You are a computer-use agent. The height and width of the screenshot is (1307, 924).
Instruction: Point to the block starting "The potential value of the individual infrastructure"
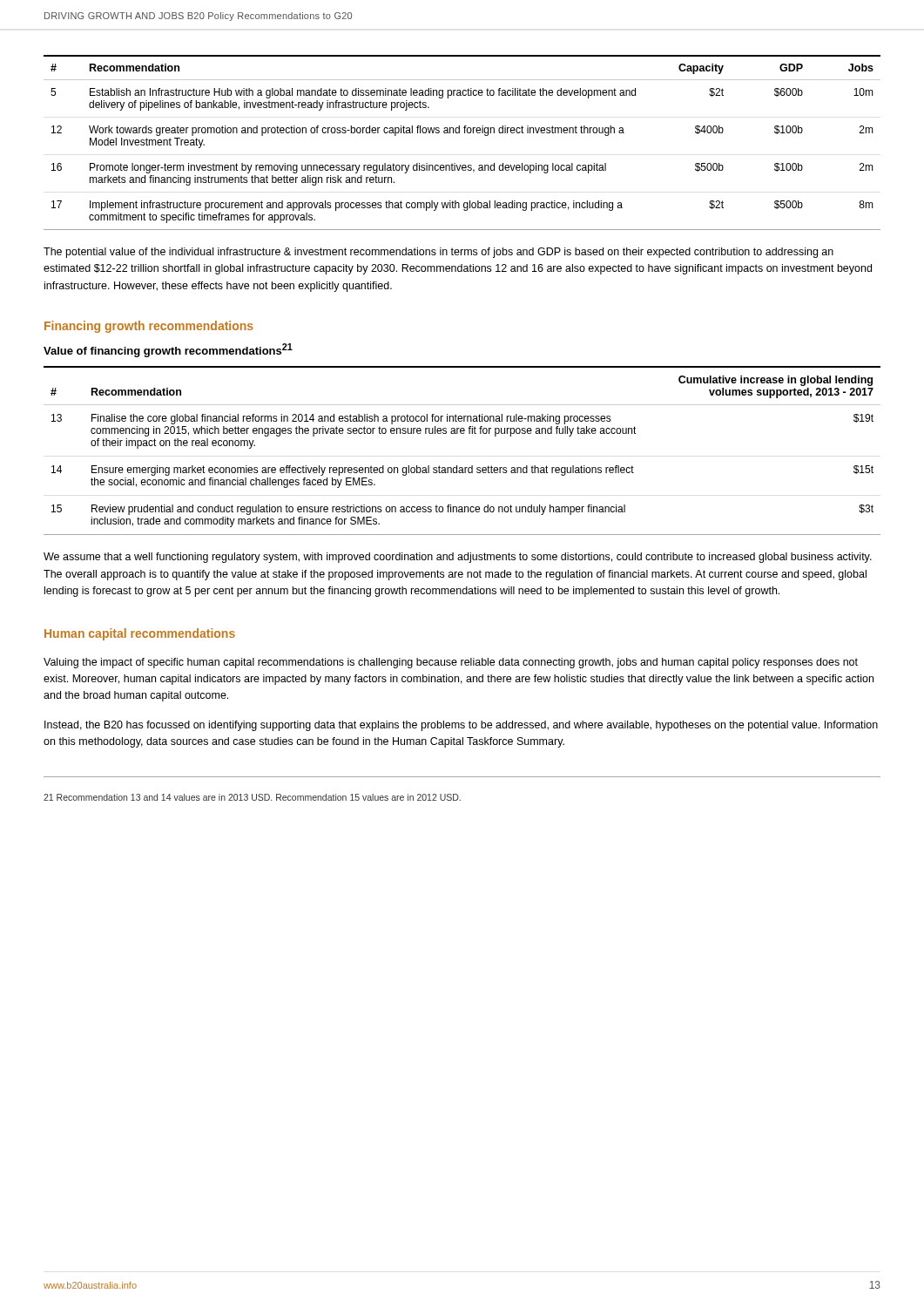tap(458, 269)
